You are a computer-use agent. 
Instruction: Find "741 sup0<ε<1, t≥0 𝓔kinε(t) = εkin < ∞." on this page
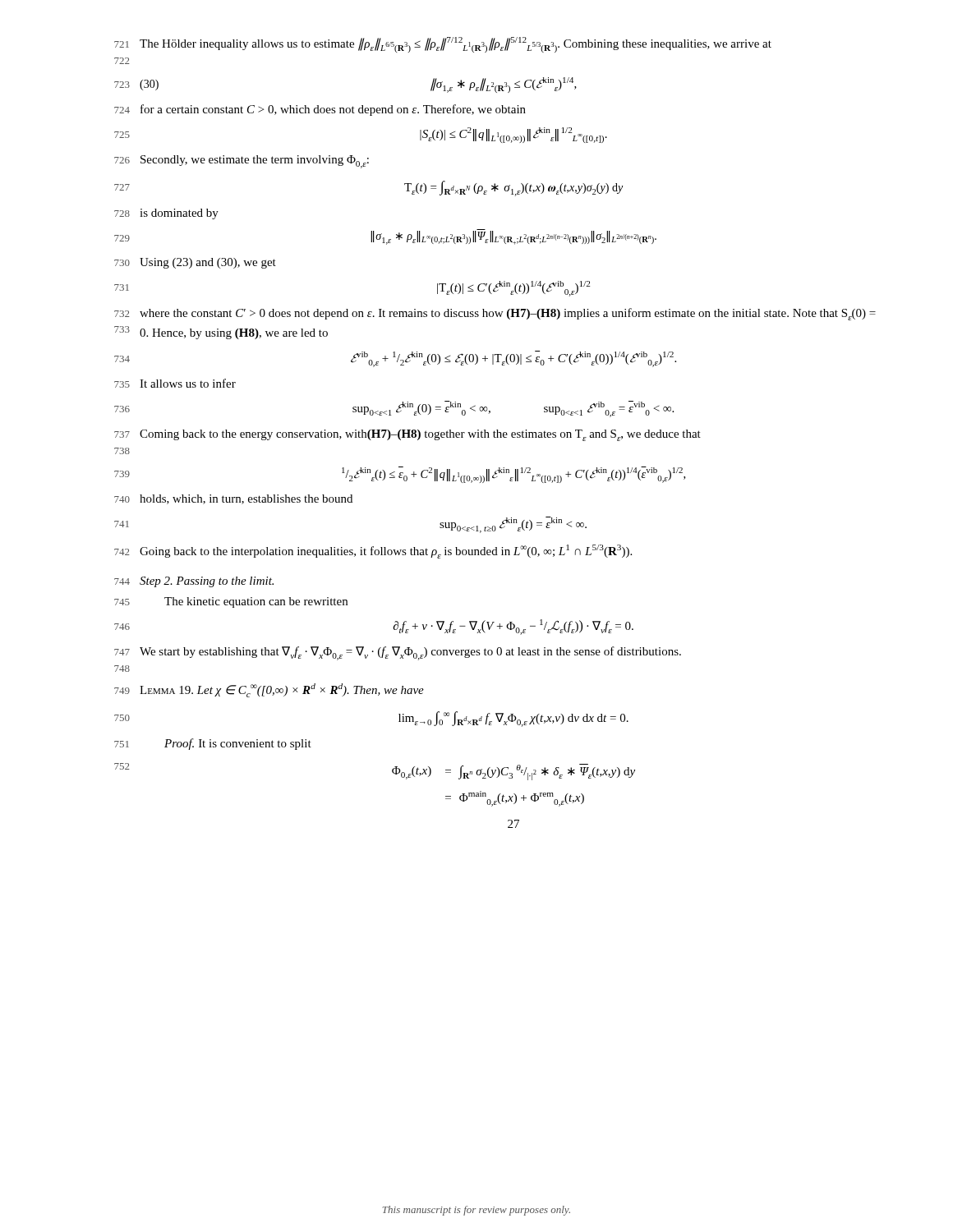click(485, 524)
